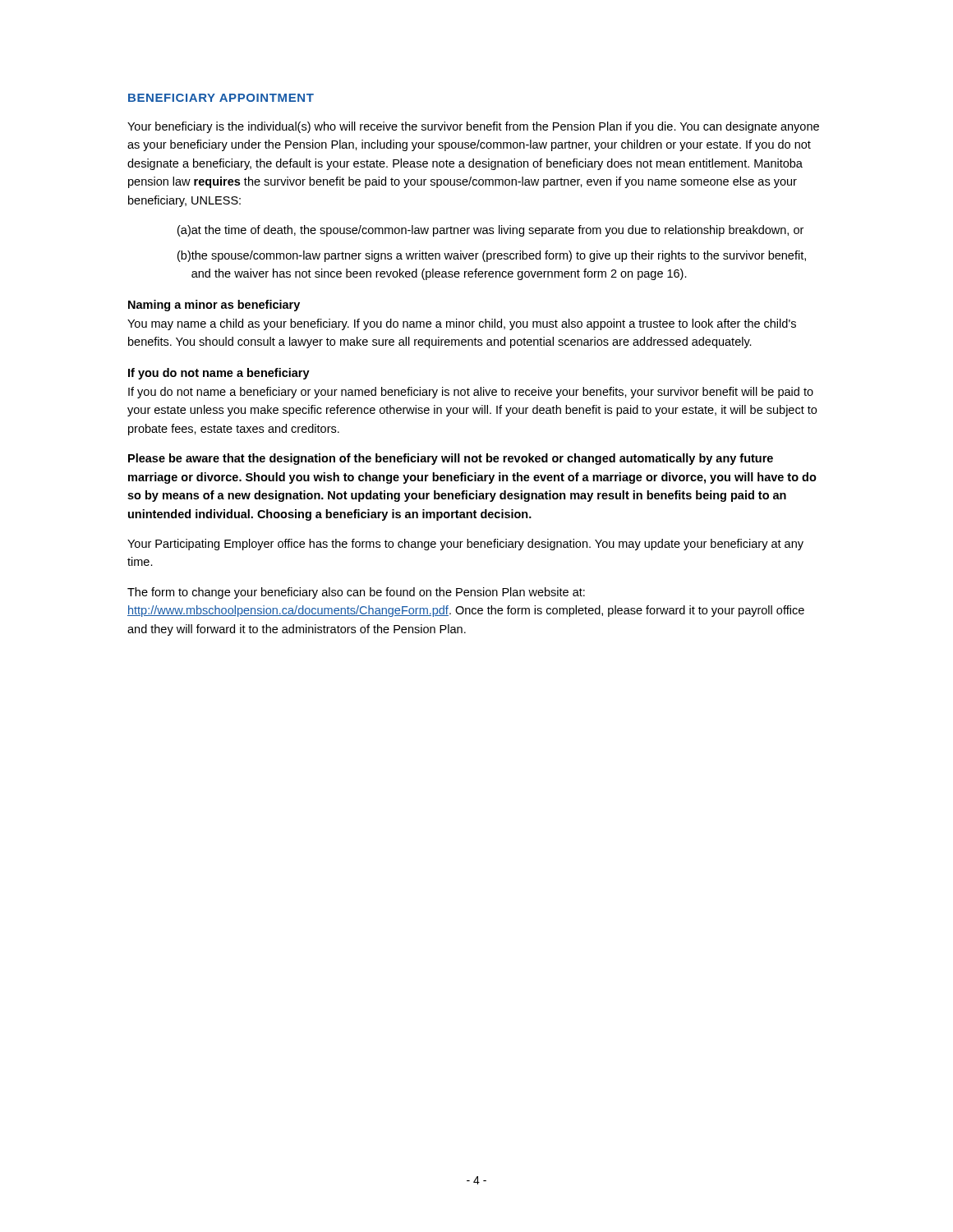Locate the text block that reads "You may name a child as"
This screenshot has height=1232, width=953.
[462, 333]
